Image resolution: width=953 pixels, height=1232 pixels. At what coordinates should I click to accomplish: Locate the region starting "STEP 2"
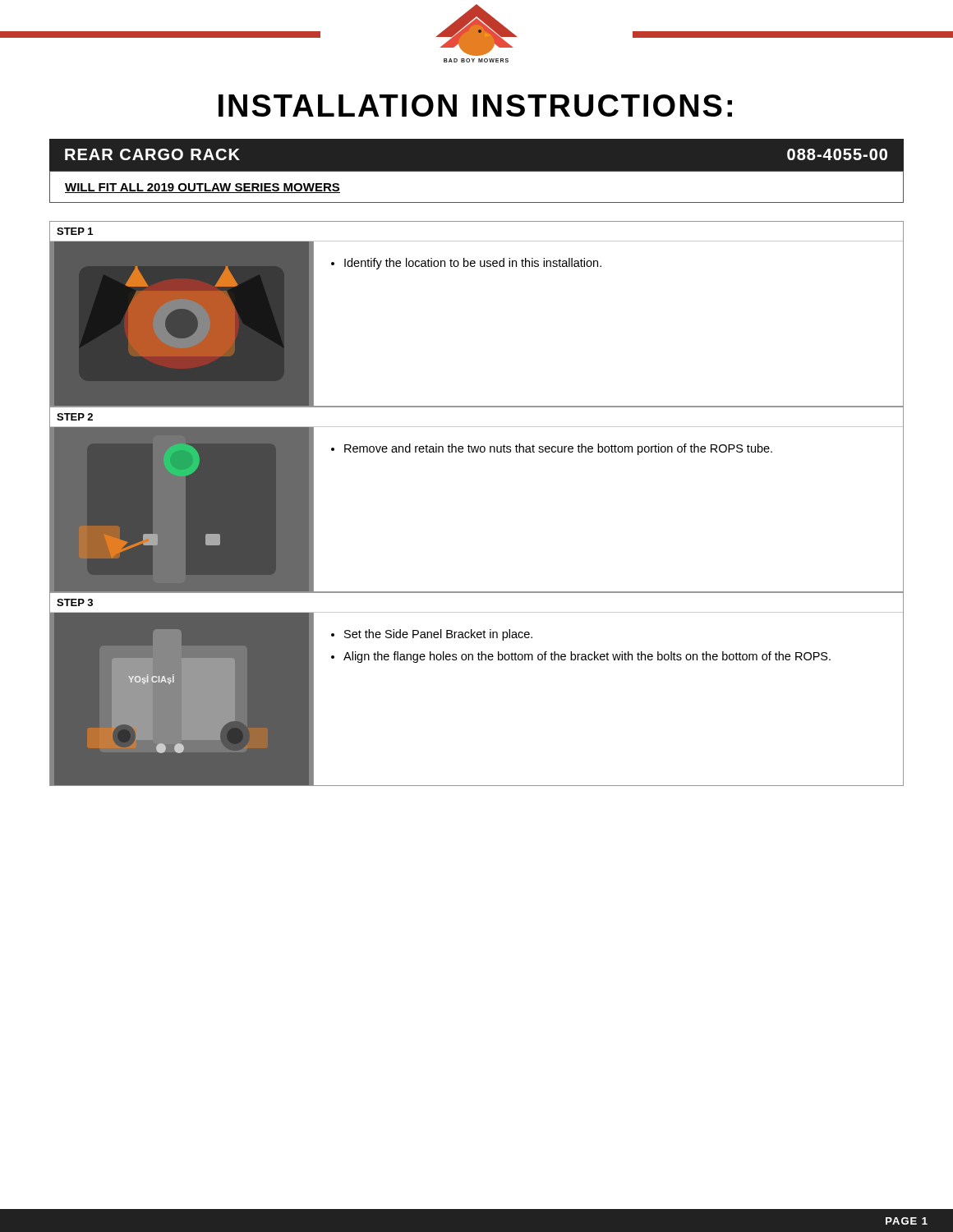point(75,417)
